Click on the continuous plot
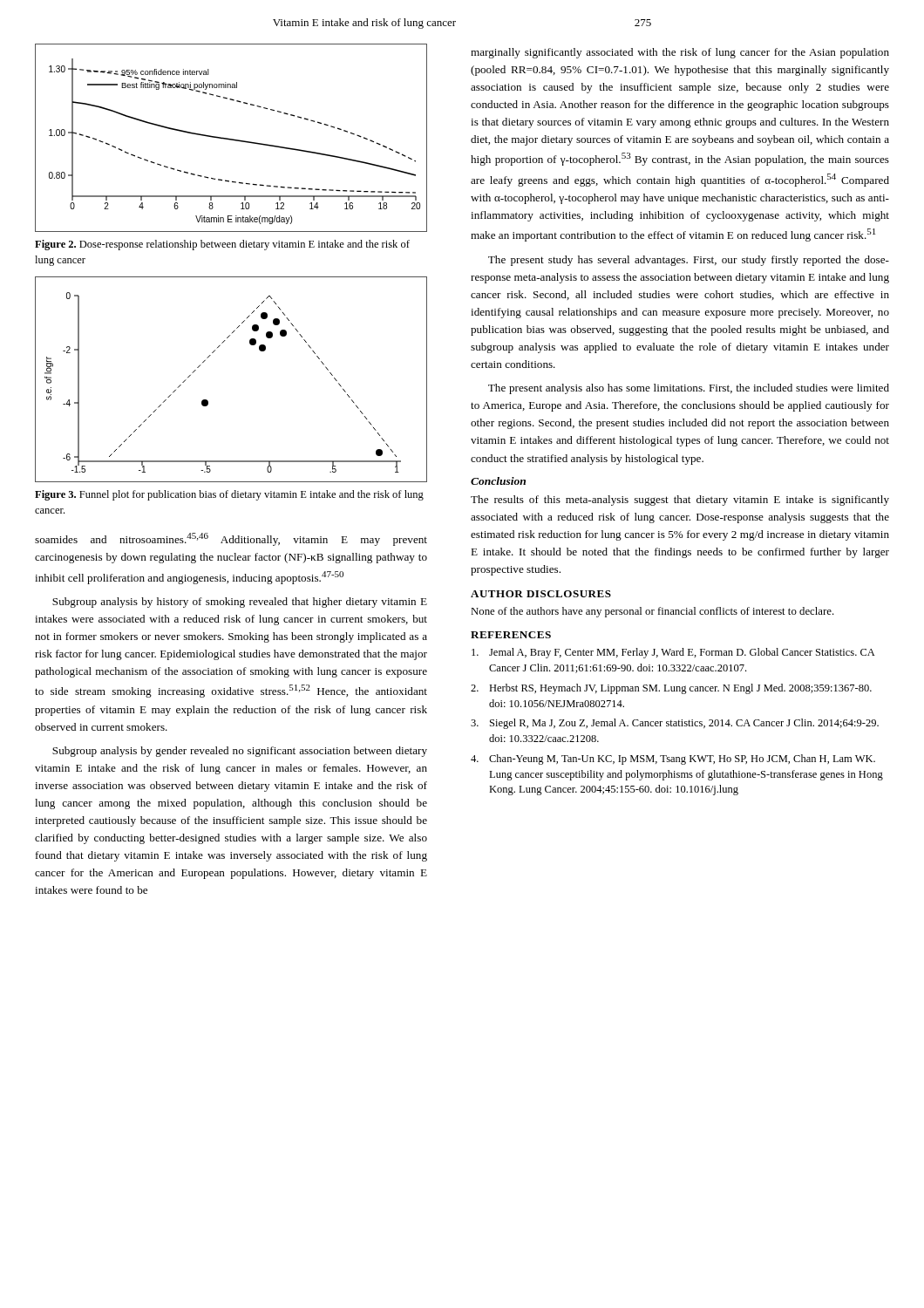Image resolution: width=924 pixels, height=1308 pixels. [231, 138]
